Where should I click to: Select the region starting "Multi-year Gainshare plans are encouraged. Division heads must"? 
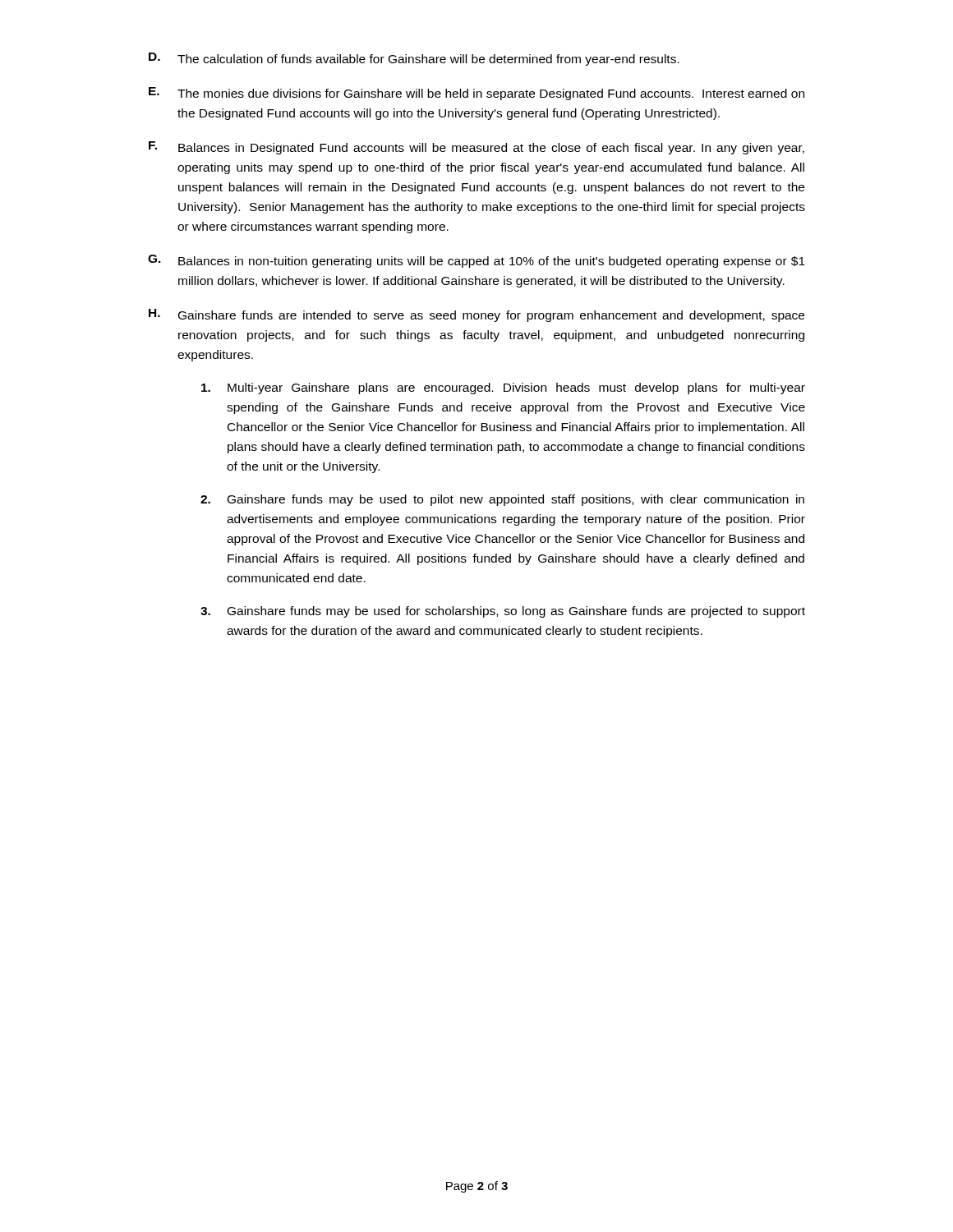pos(503,427)
